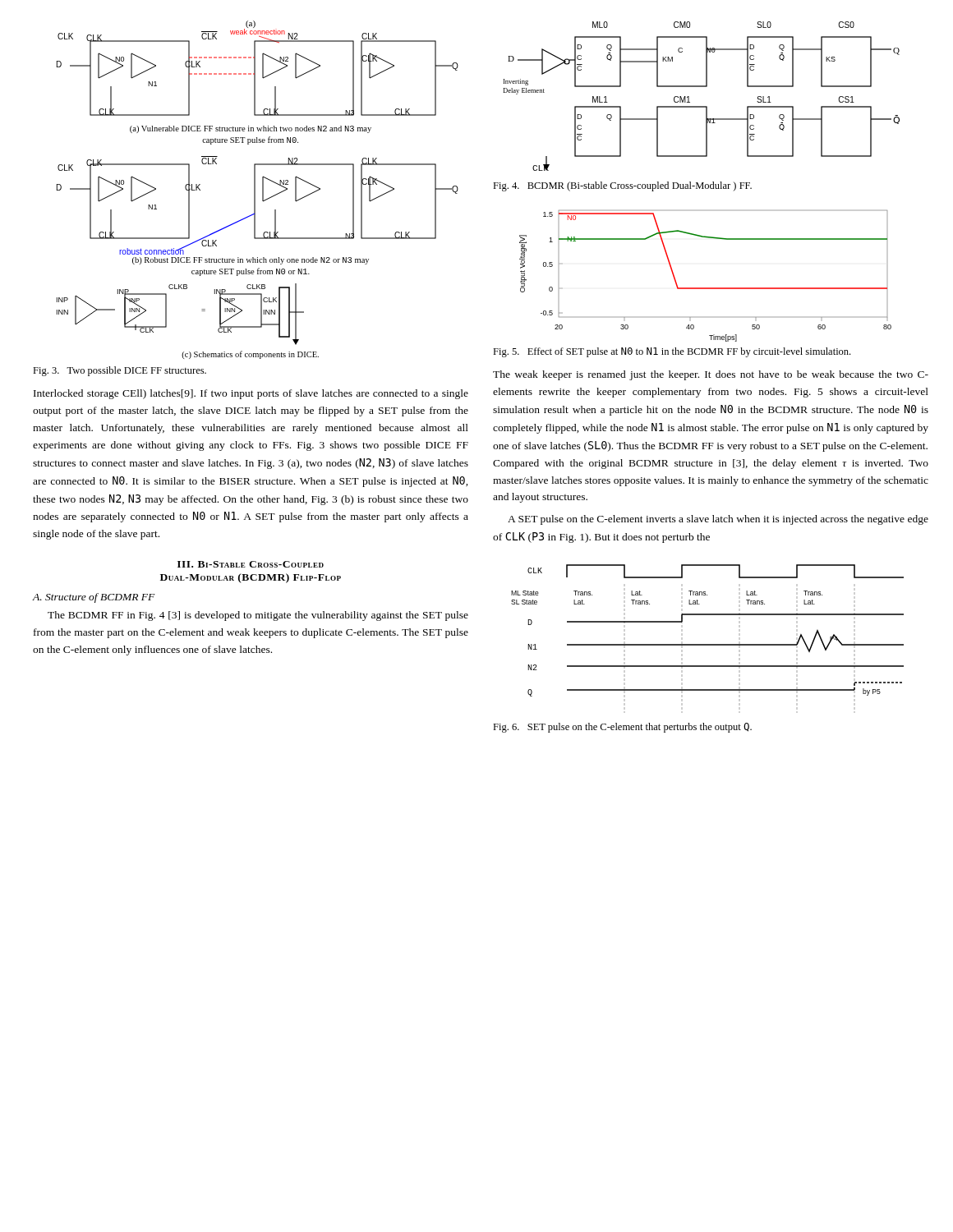The image size is (953, 1232).
Task: Click the caption that begins "Fig. 5. Effect of"
Action: tap(672, 351)
